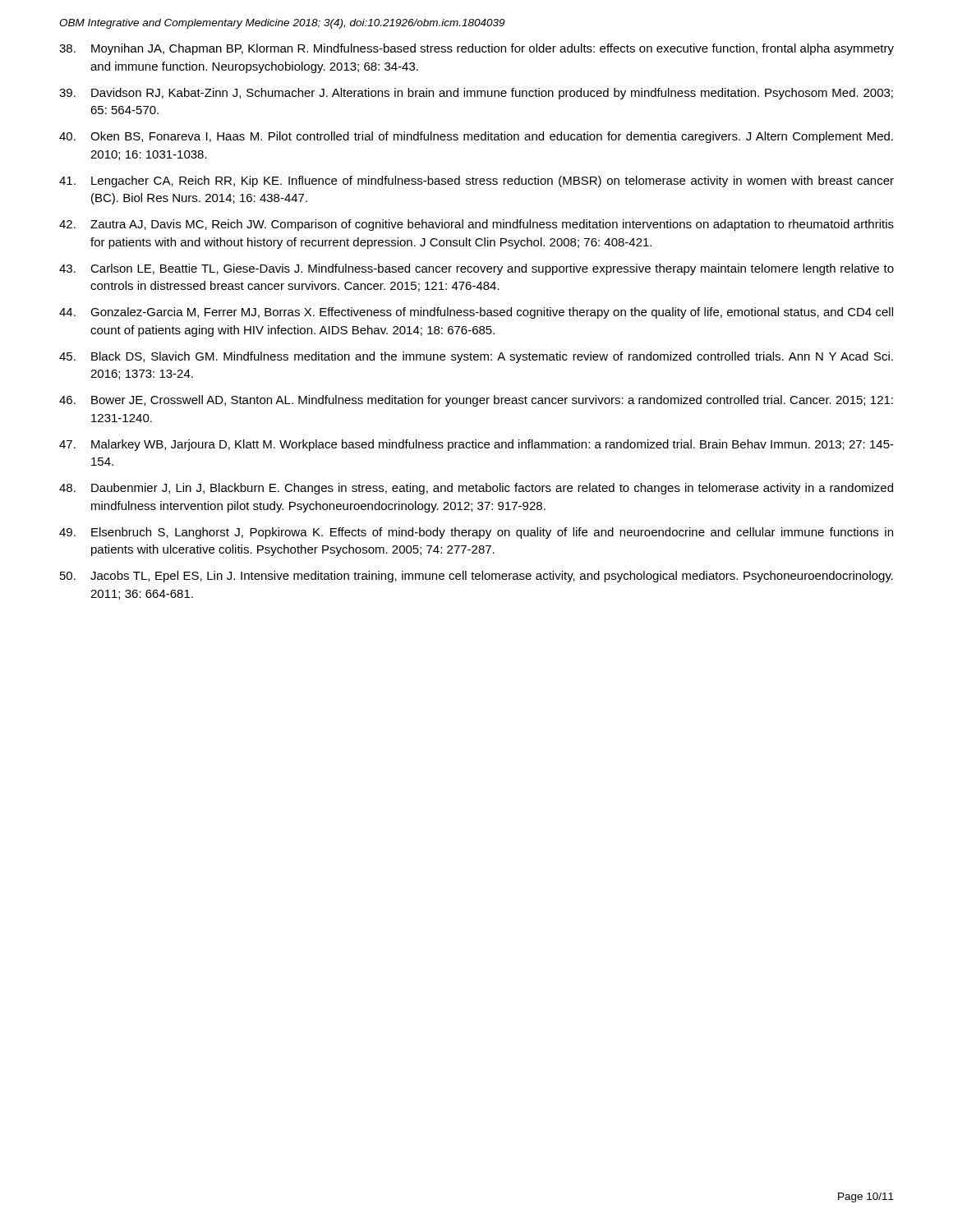Where is the passage that starts "49. Elsenbruch S,"?
This screenshot has height=1232, width=953.
(x=476, y=541)
